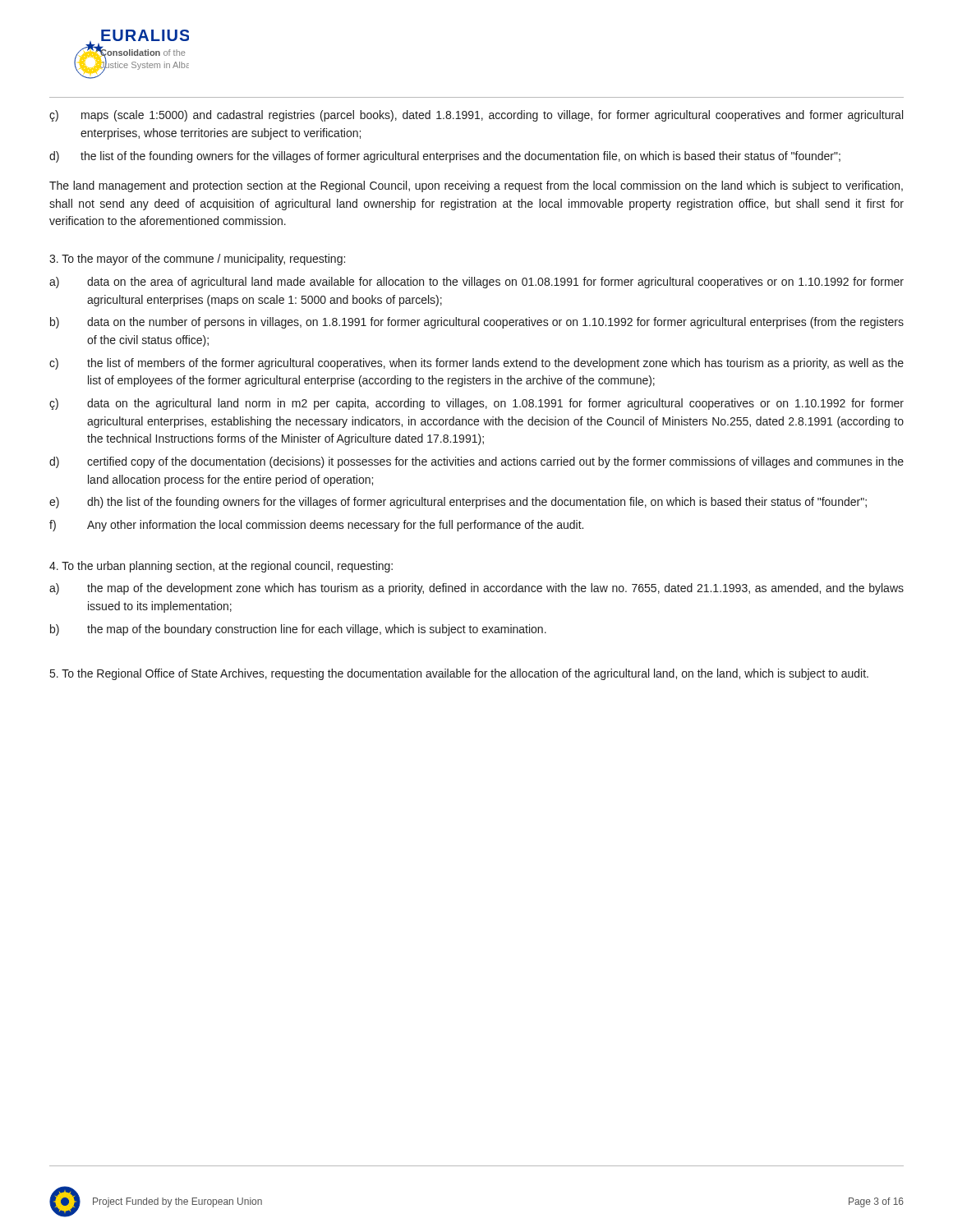Click on the list item that says "b) the map"
Image resolution: width=953 pixels, height=1232 pixels.
(x=476, y=630)
